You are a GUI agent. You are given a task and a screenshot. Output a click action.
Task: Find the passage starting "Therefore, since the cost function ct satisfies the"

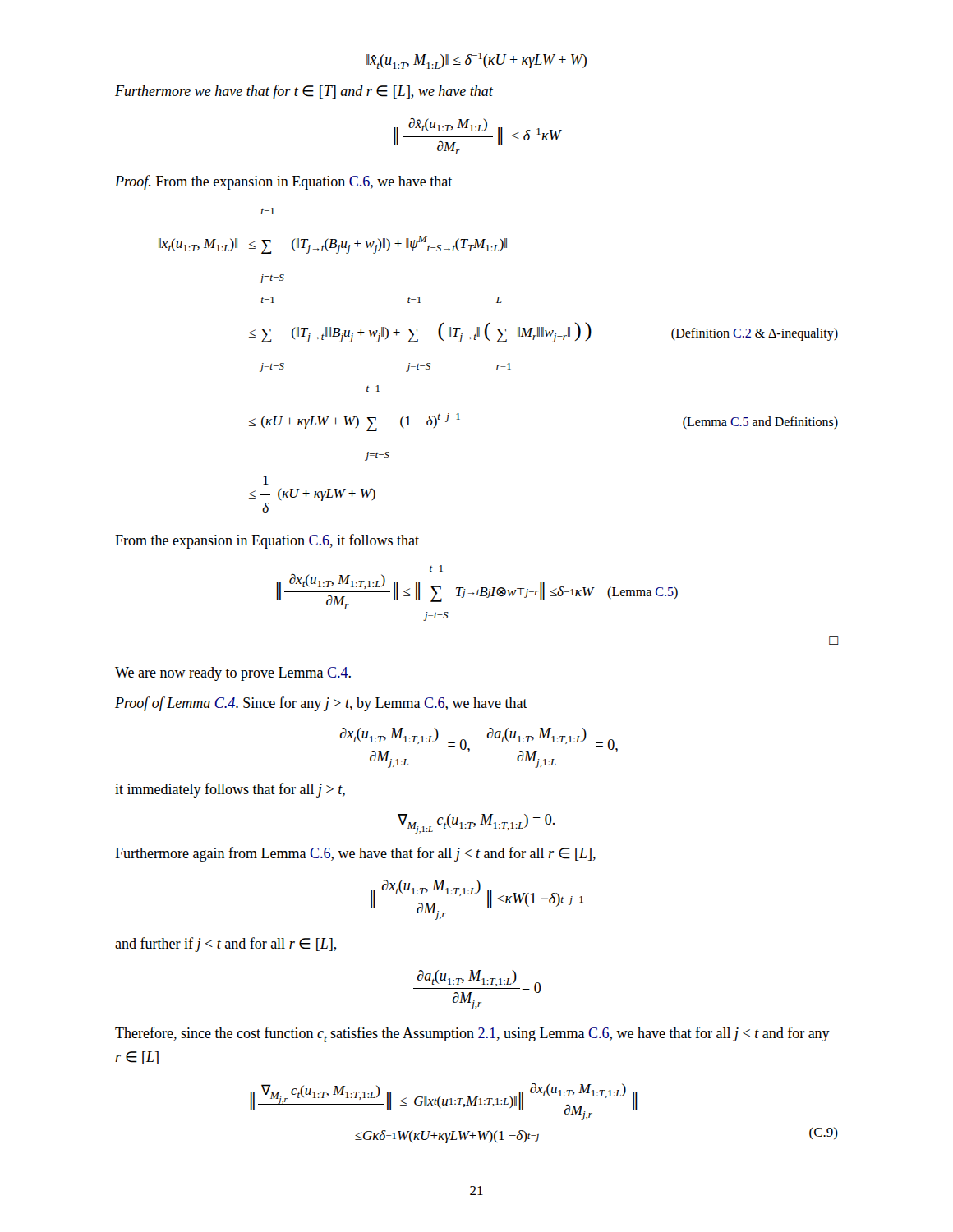[472, 1045]
